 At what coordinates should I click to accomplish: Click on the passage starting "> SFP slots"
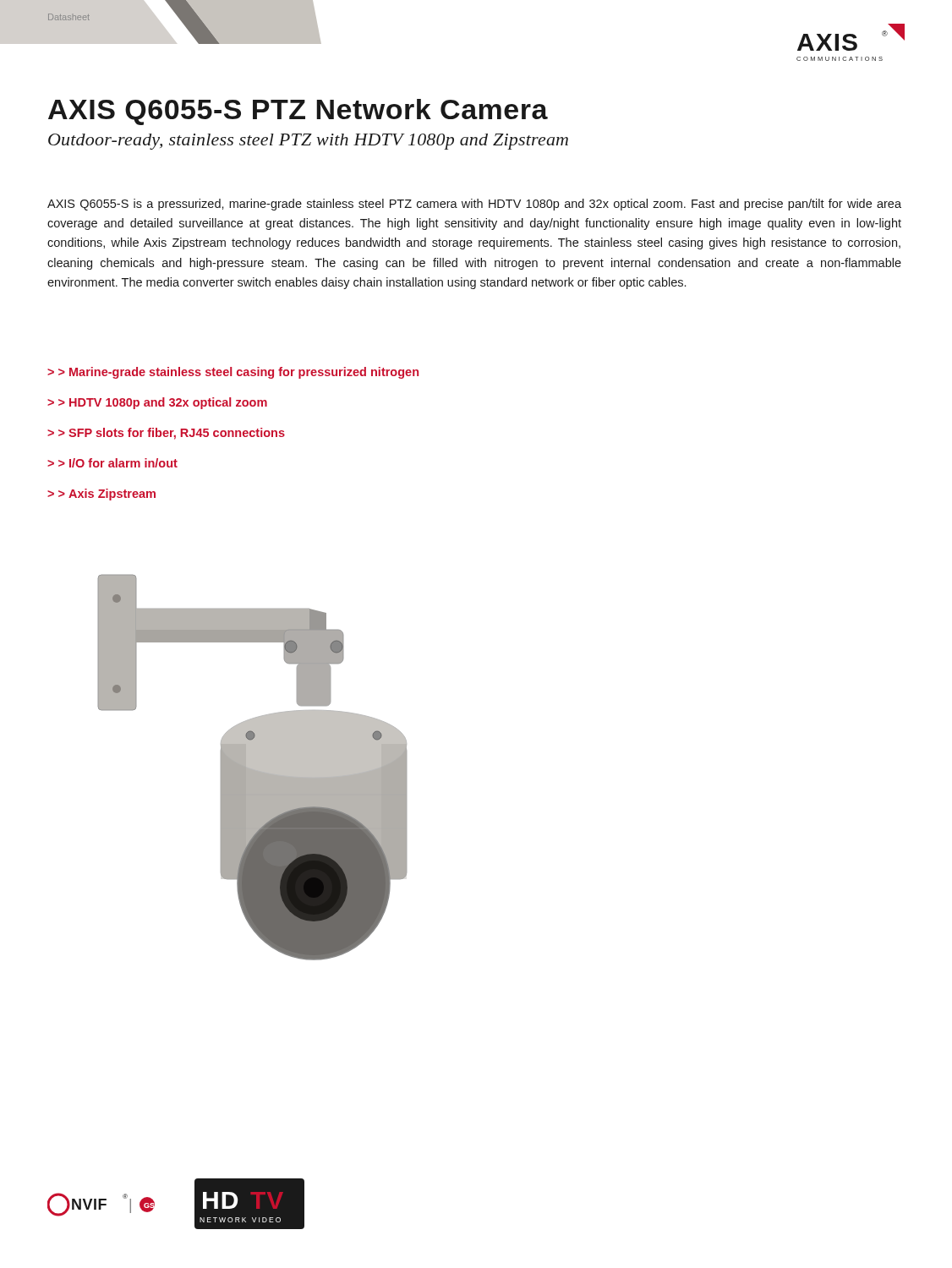(x=171, y=433)
